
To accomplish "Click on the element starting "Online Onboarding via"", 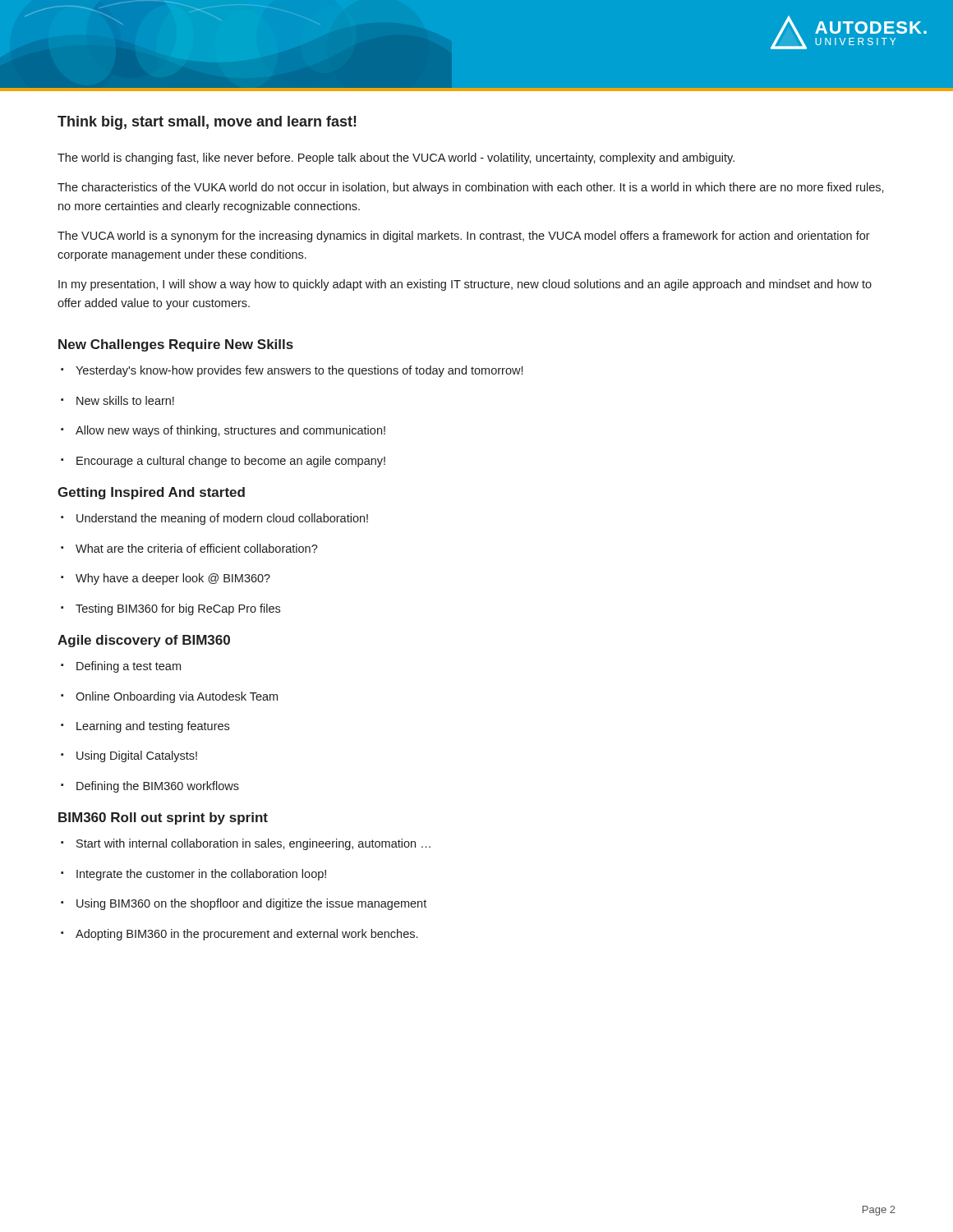I will tap(169, 697).
